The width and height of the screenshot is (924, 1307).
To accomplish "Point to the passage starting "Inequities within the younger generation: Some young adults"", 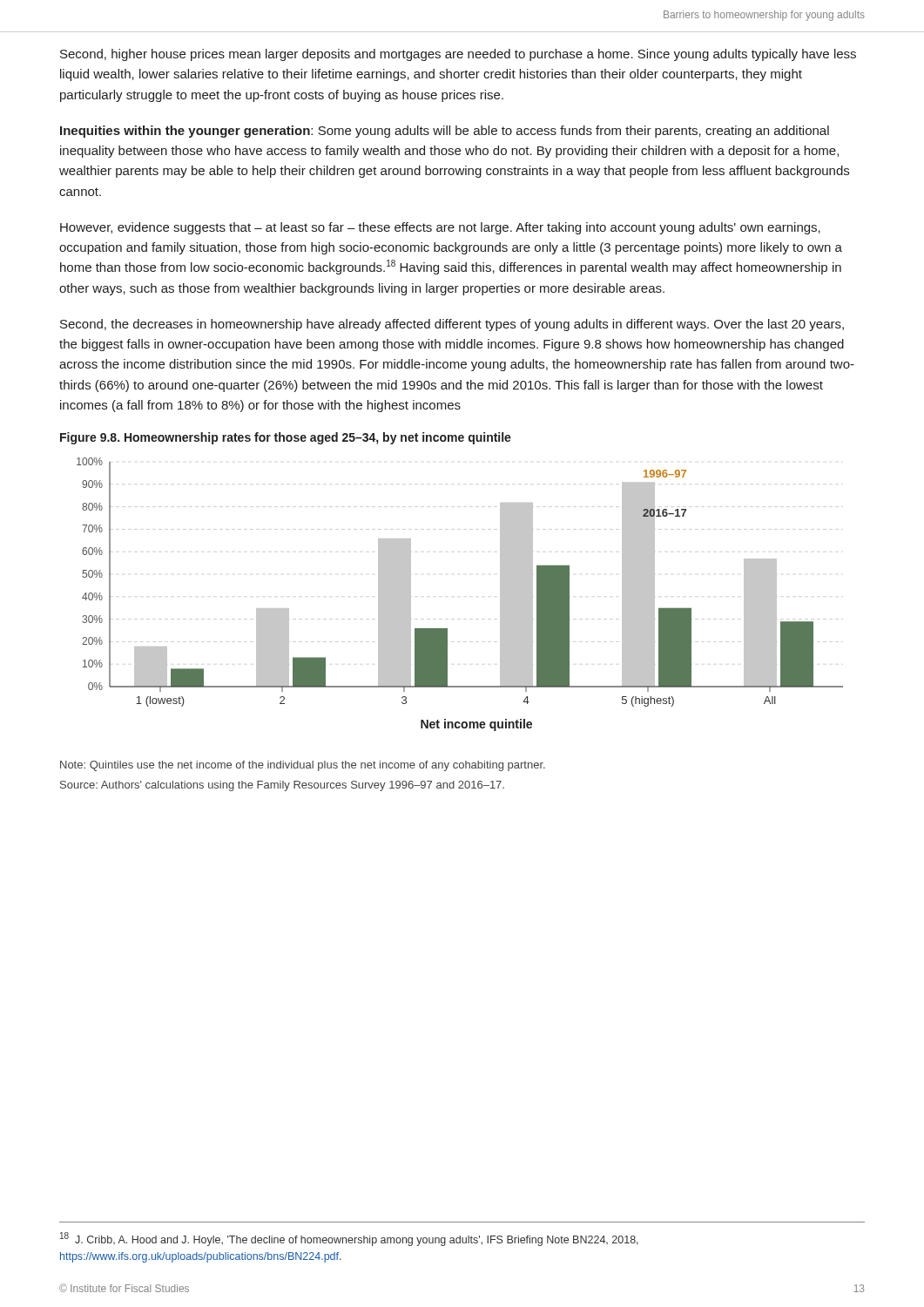I will coord(455,160).
